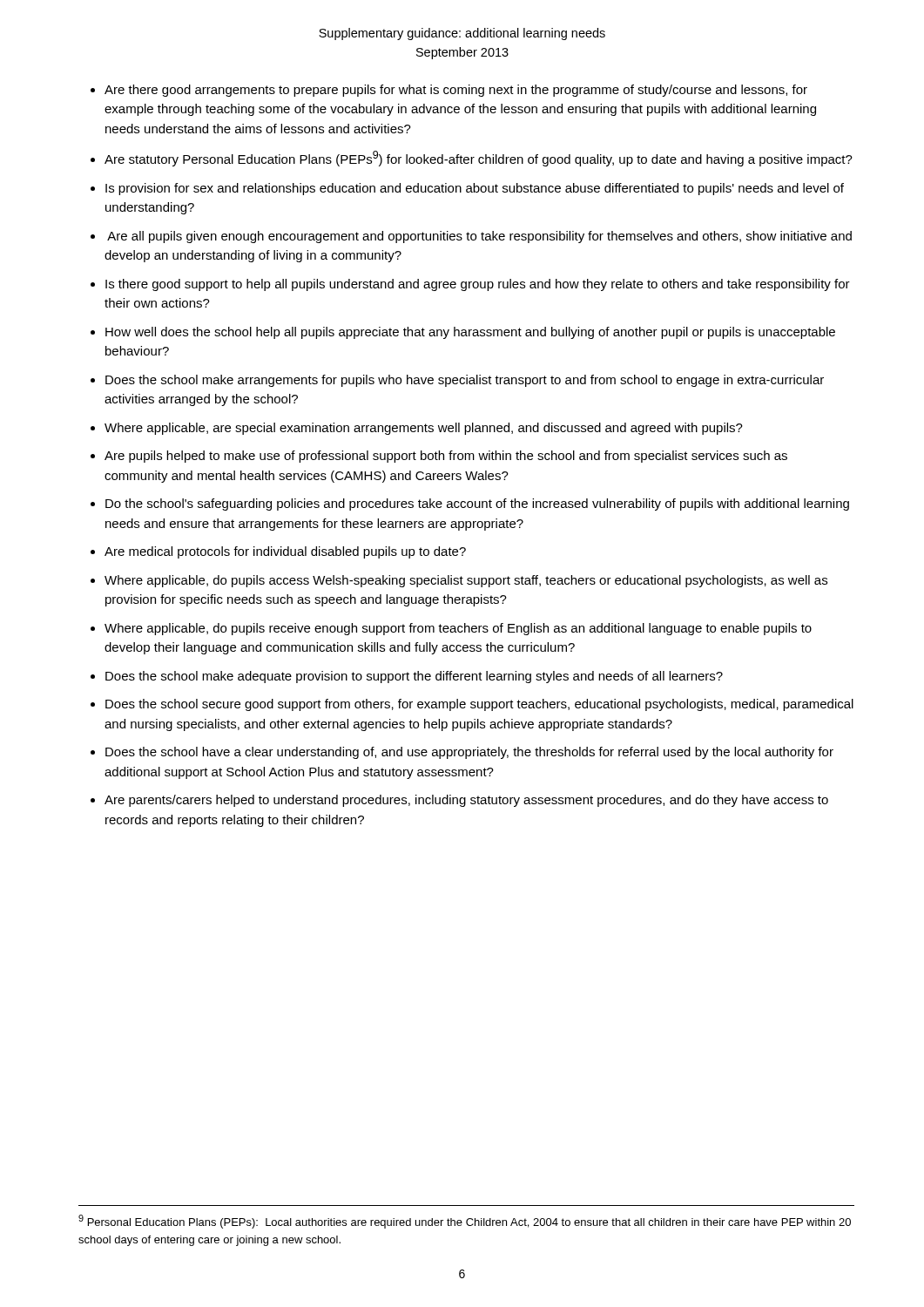
Task: Navigate to the text block starting "Are all pupils"
Action: click(x=478, y=245)
